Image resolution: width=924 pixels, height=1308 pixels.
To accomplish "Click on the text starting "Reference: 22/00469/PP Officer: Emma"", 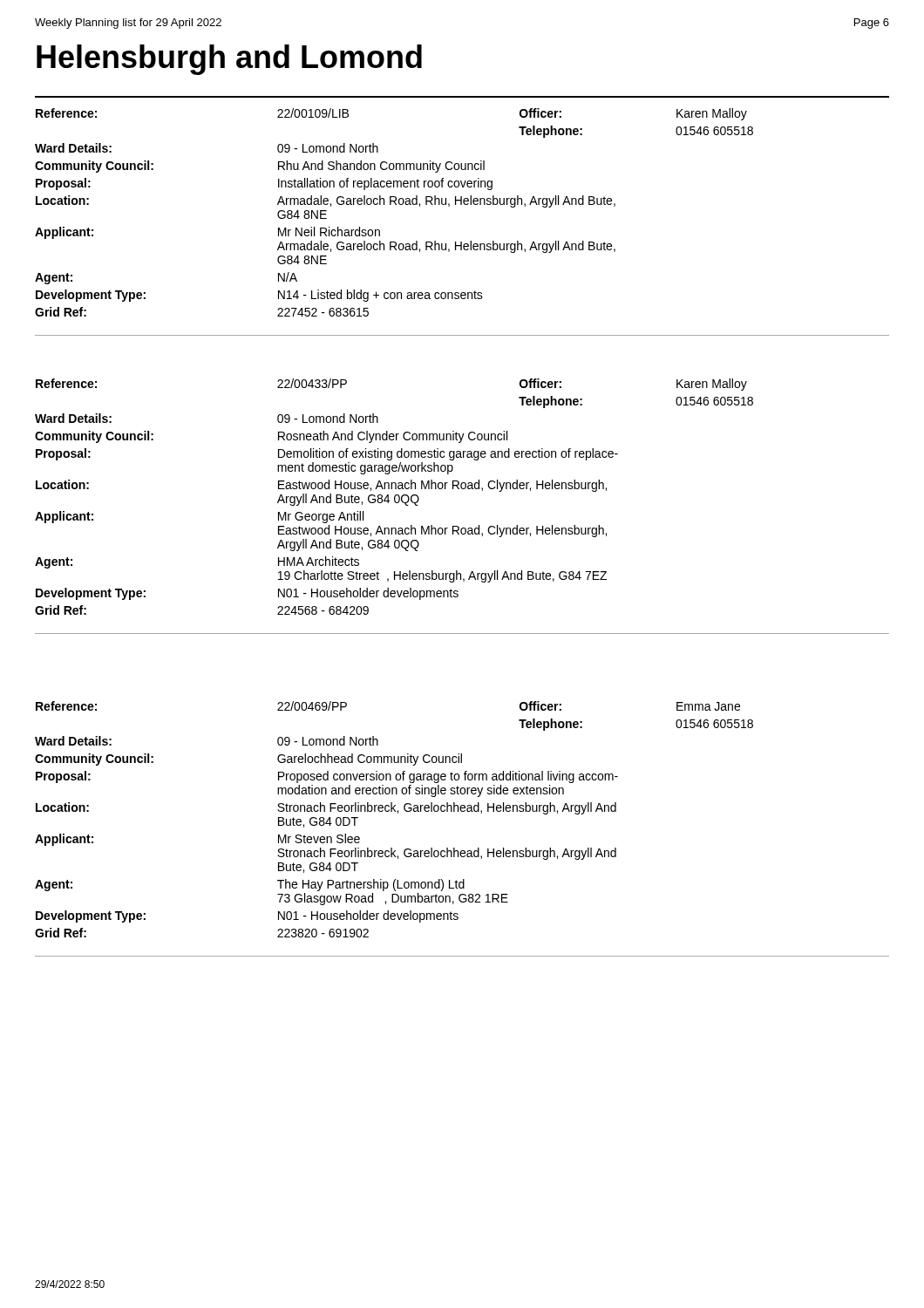I will pyautogui.click(x=67, y=706).
